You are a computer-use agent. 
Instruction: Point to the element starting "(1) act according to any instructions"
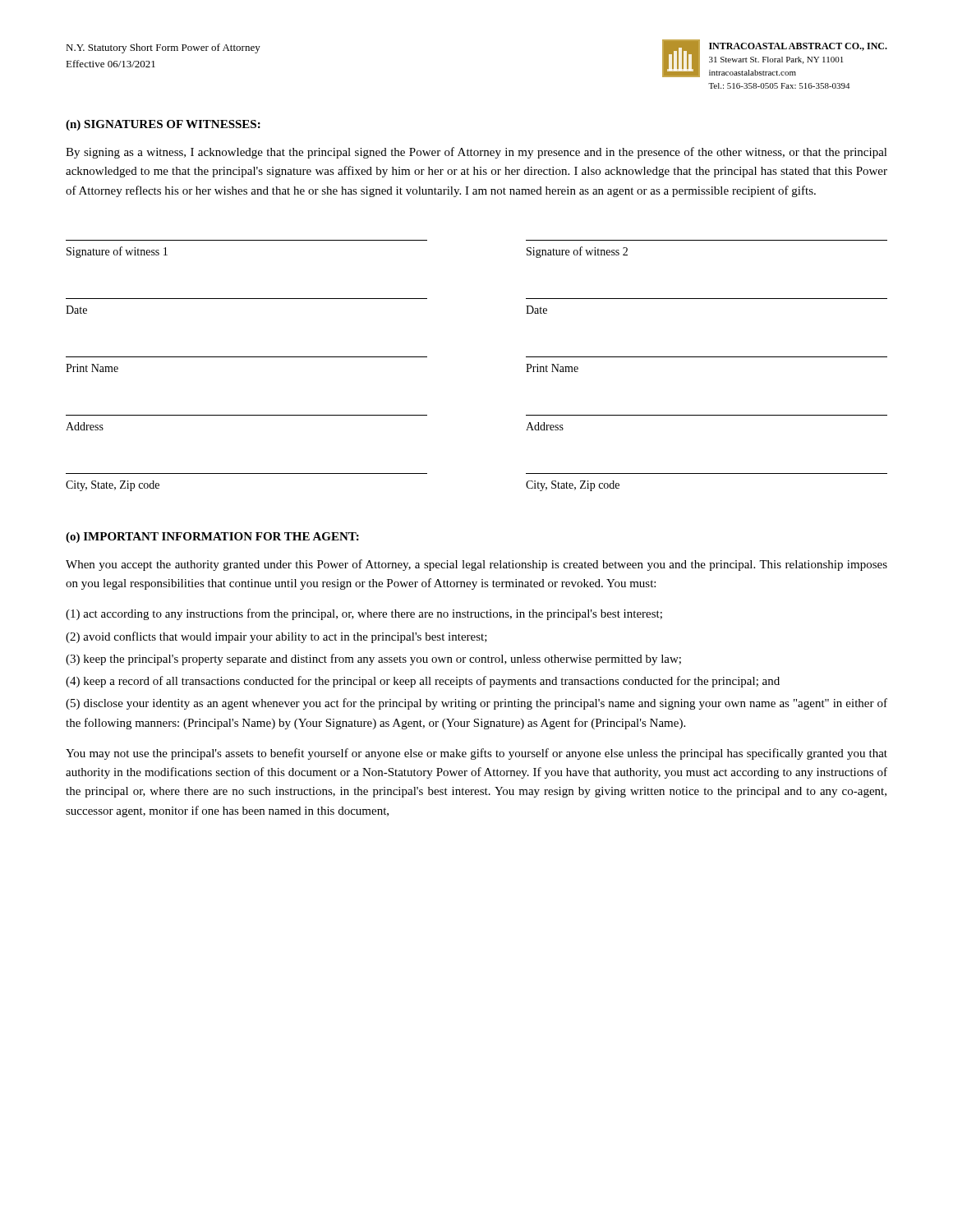[x=364, y=614]
